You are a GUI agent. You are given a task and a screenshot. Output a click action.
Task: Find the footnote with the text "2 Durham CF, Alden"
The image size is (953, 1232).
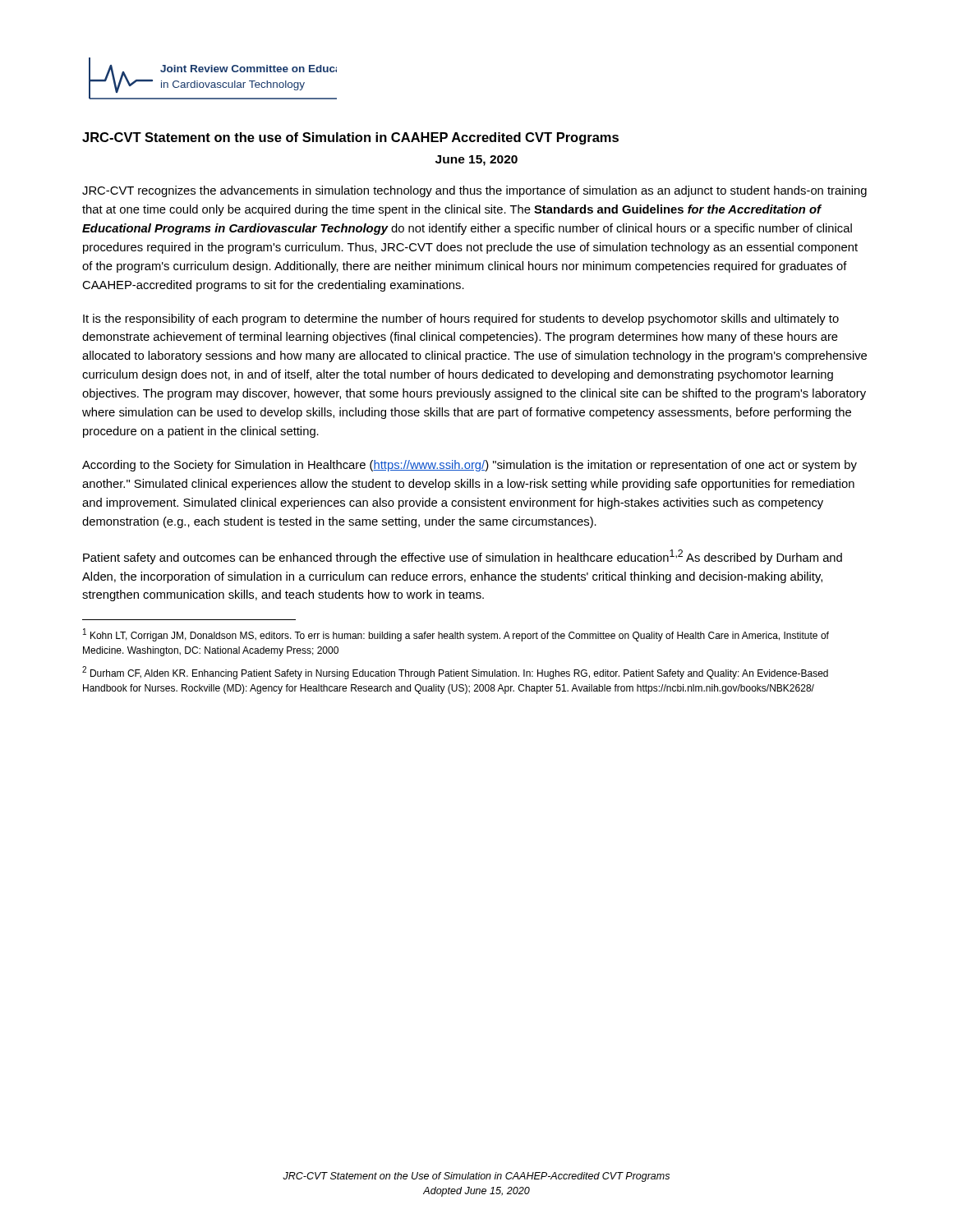coord(455,680)
